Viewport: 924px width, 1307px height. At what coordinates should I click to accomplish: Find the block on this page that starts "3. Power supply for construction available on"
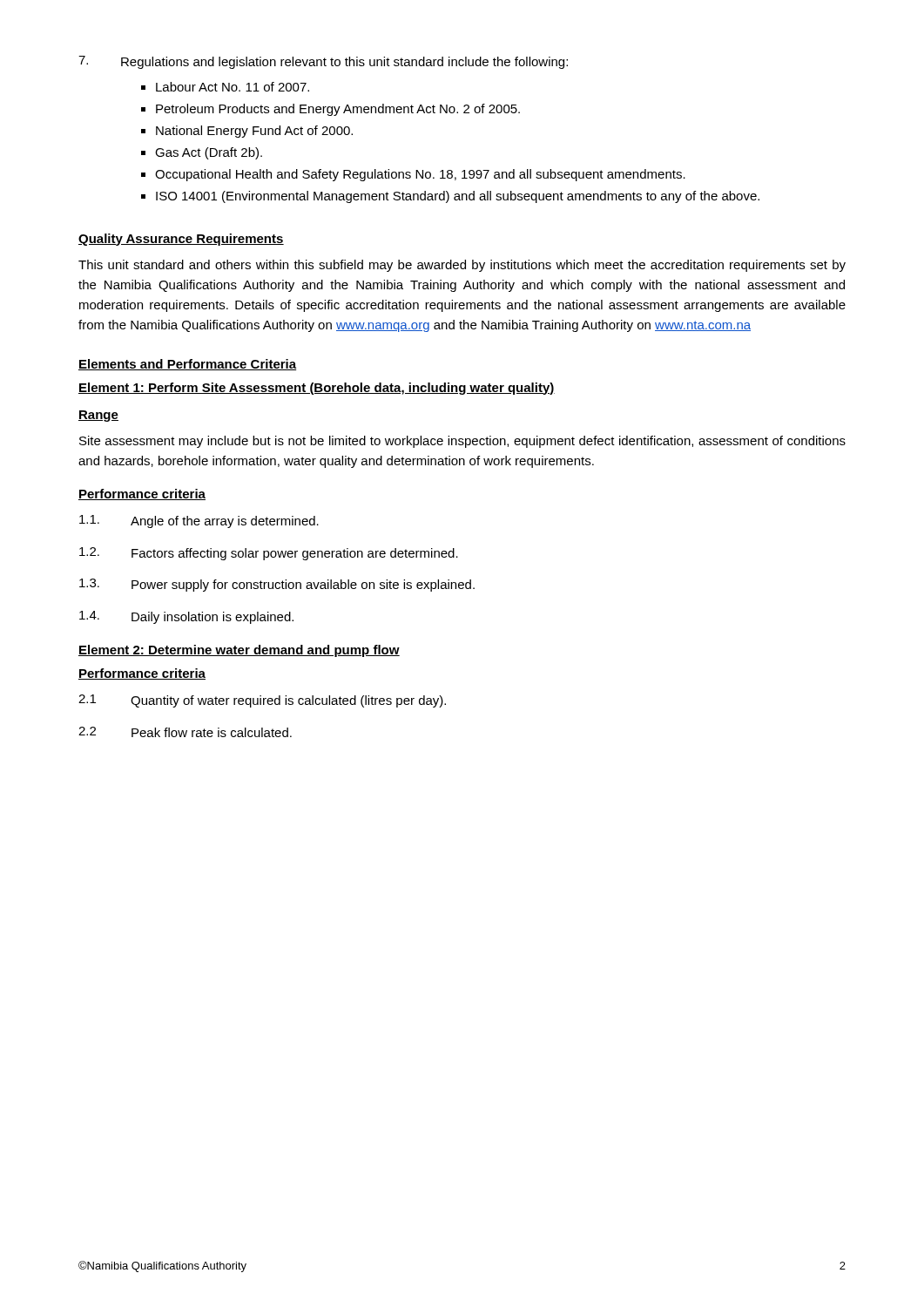pos(462,585)
